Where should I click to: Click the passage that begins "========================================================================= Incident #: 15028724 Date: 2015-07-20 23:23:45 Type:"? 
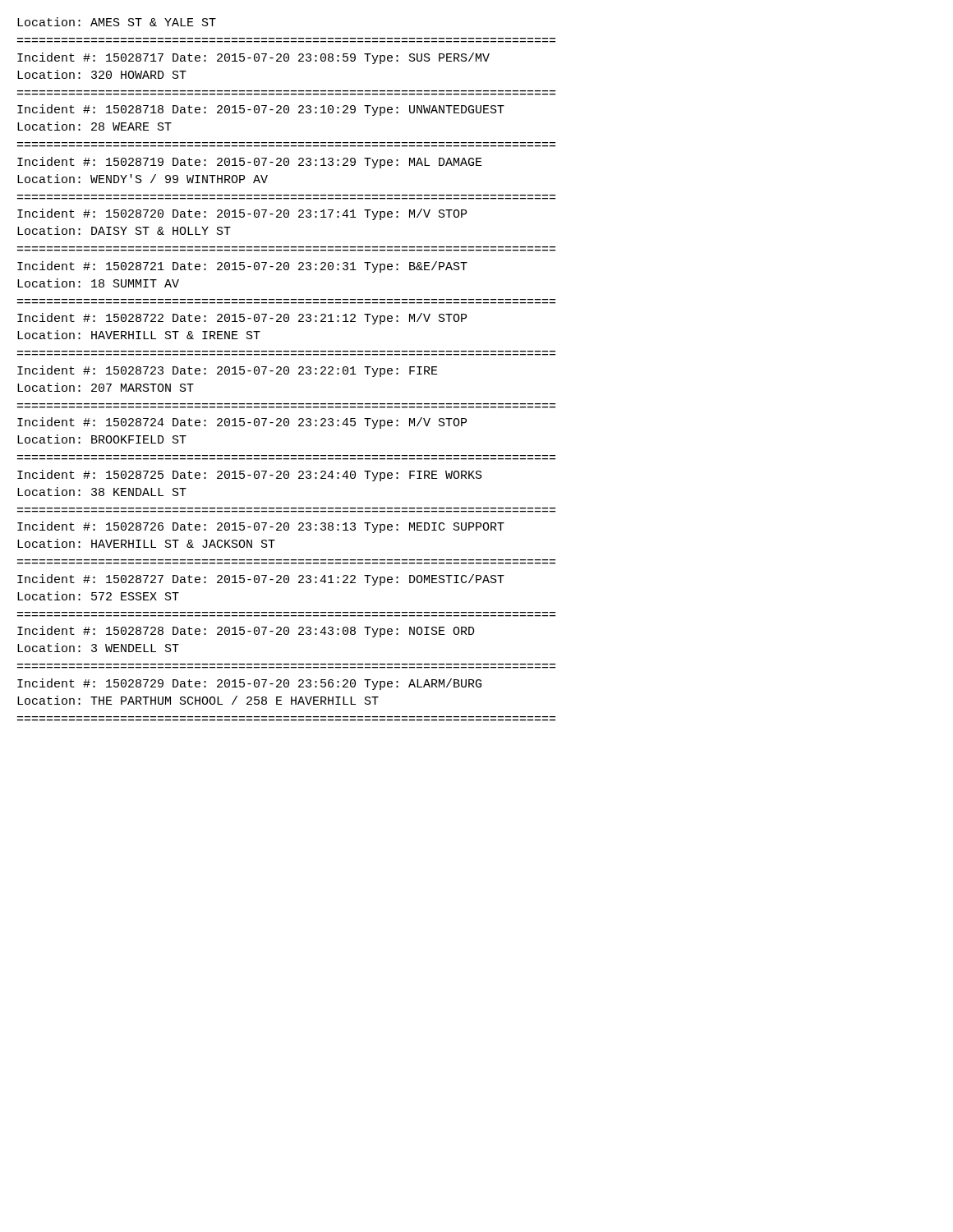[x=476, y=424]
